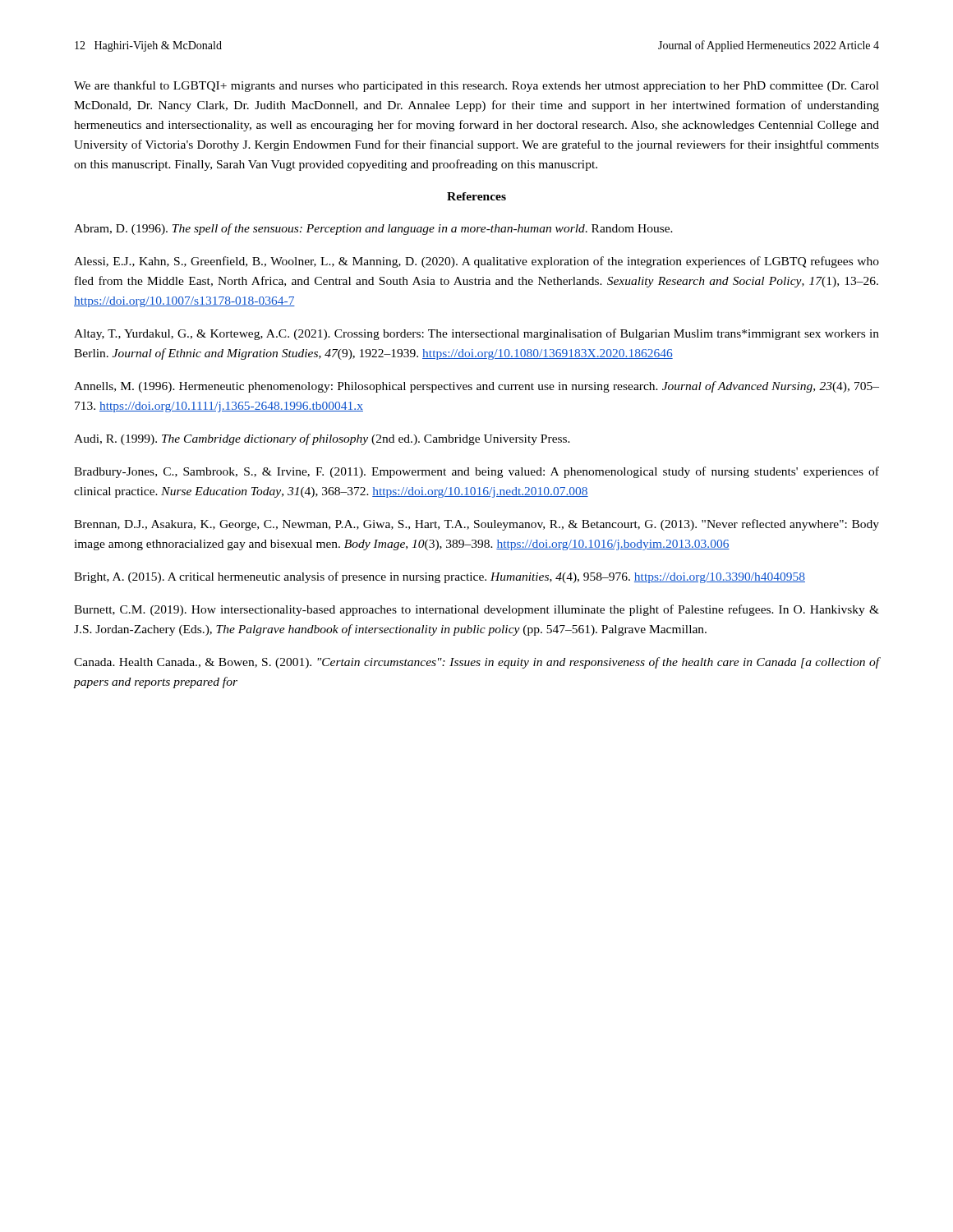Select the element starting "Bright, A. (2015). A critical"
This screenshot has height=1232, width=953.
click(440, 576)
